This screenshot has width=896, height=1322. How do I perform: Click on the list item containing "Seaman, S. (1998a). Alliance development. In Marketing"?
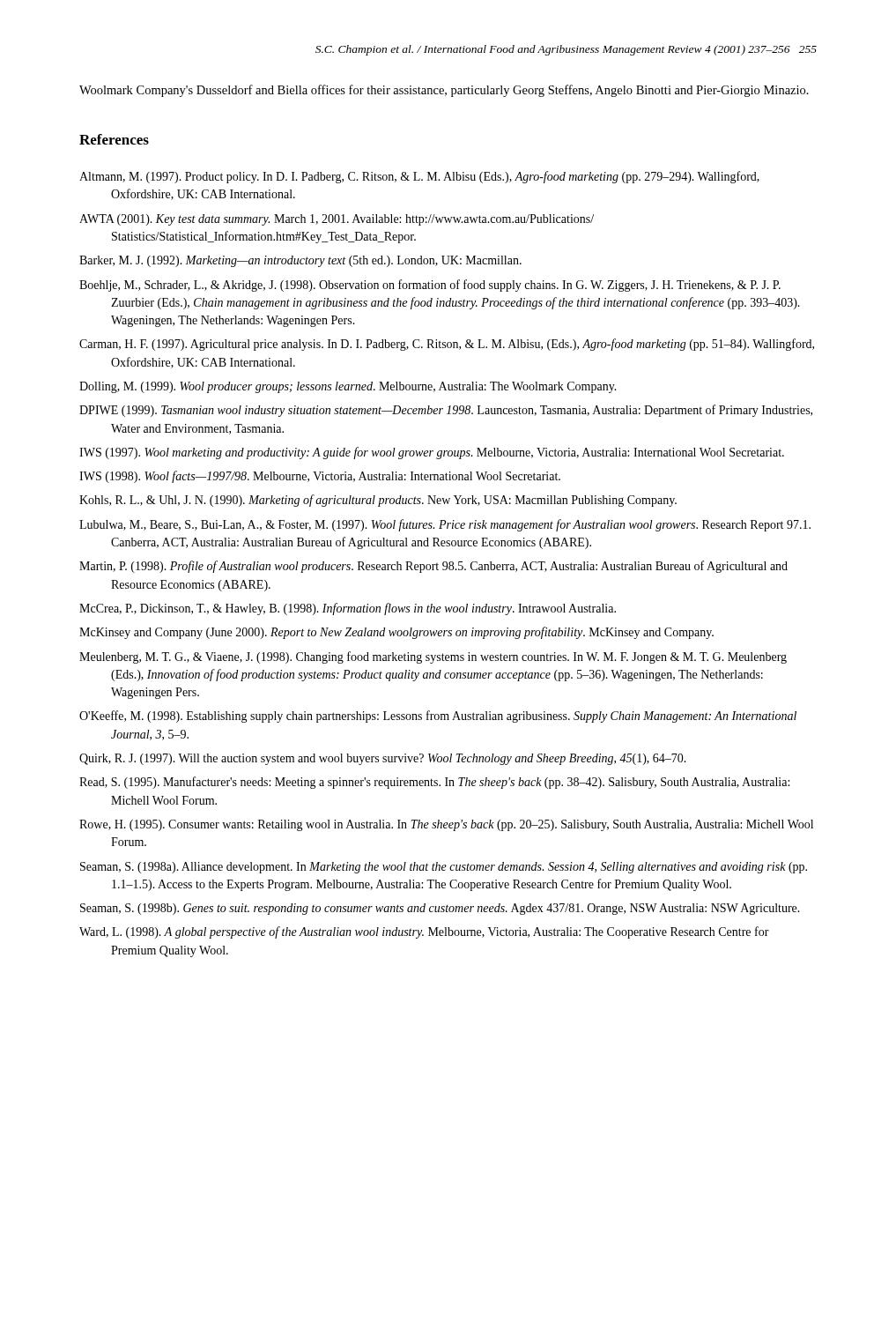coord(444,875)
